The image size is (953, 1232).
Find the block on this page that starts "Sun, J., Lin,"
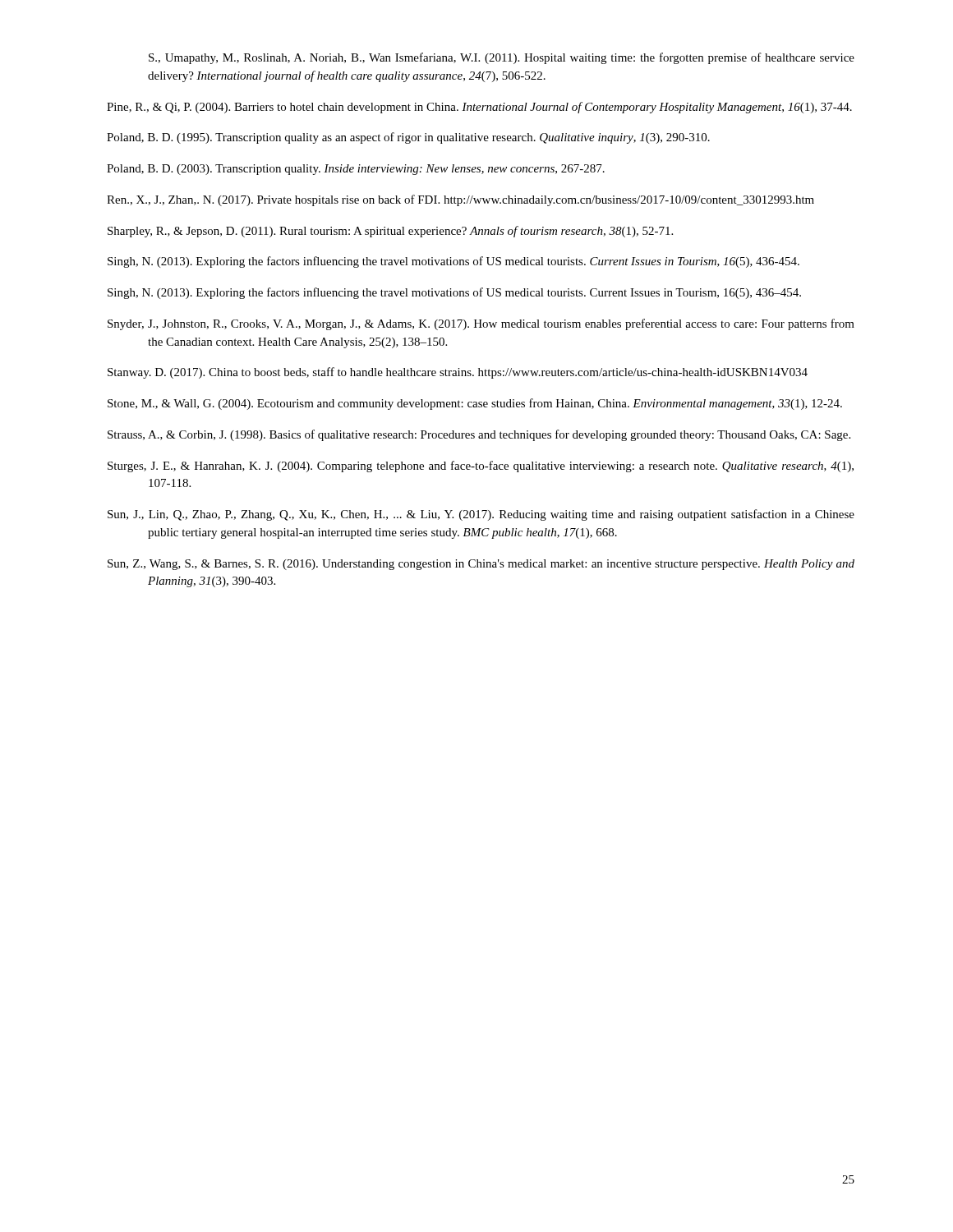click(x=481, y=523)
